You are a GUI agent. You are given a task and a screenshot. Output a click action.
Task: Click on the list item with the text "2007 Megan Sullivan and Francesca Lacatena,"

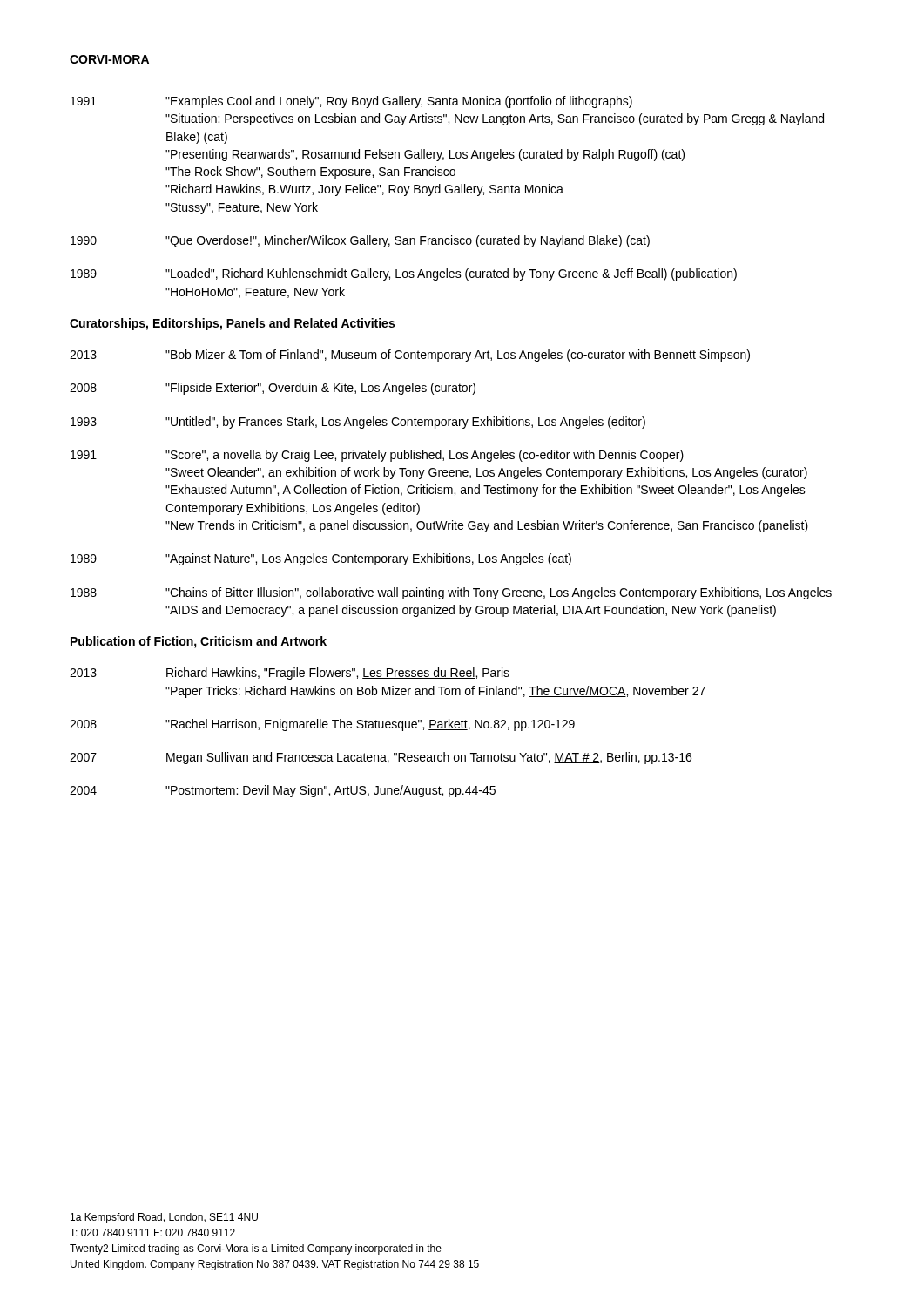pyautogui.click(x=462, y=757)
